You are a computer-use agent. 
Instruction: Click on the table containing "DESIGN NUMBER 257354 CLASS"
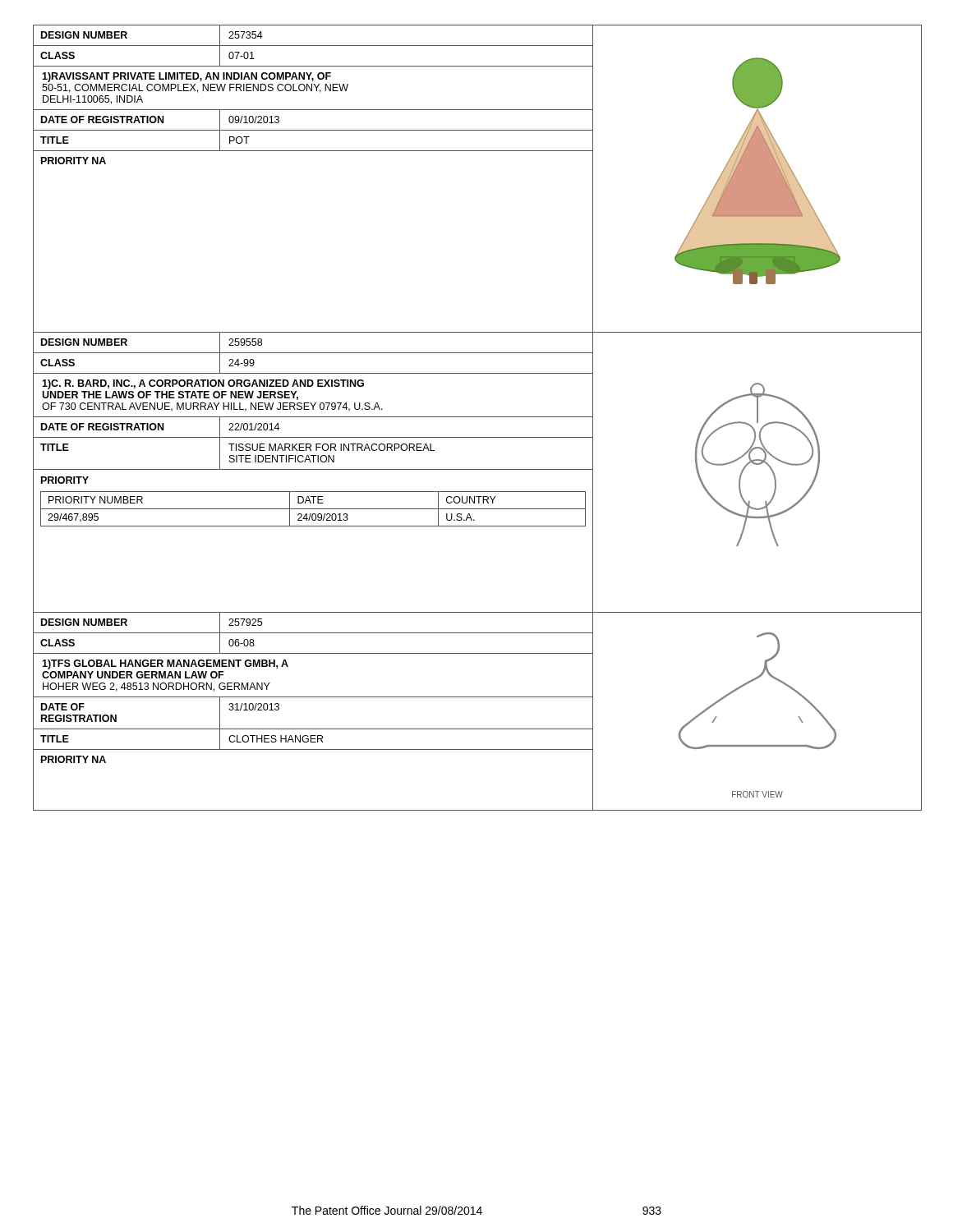tap(477, 179)
